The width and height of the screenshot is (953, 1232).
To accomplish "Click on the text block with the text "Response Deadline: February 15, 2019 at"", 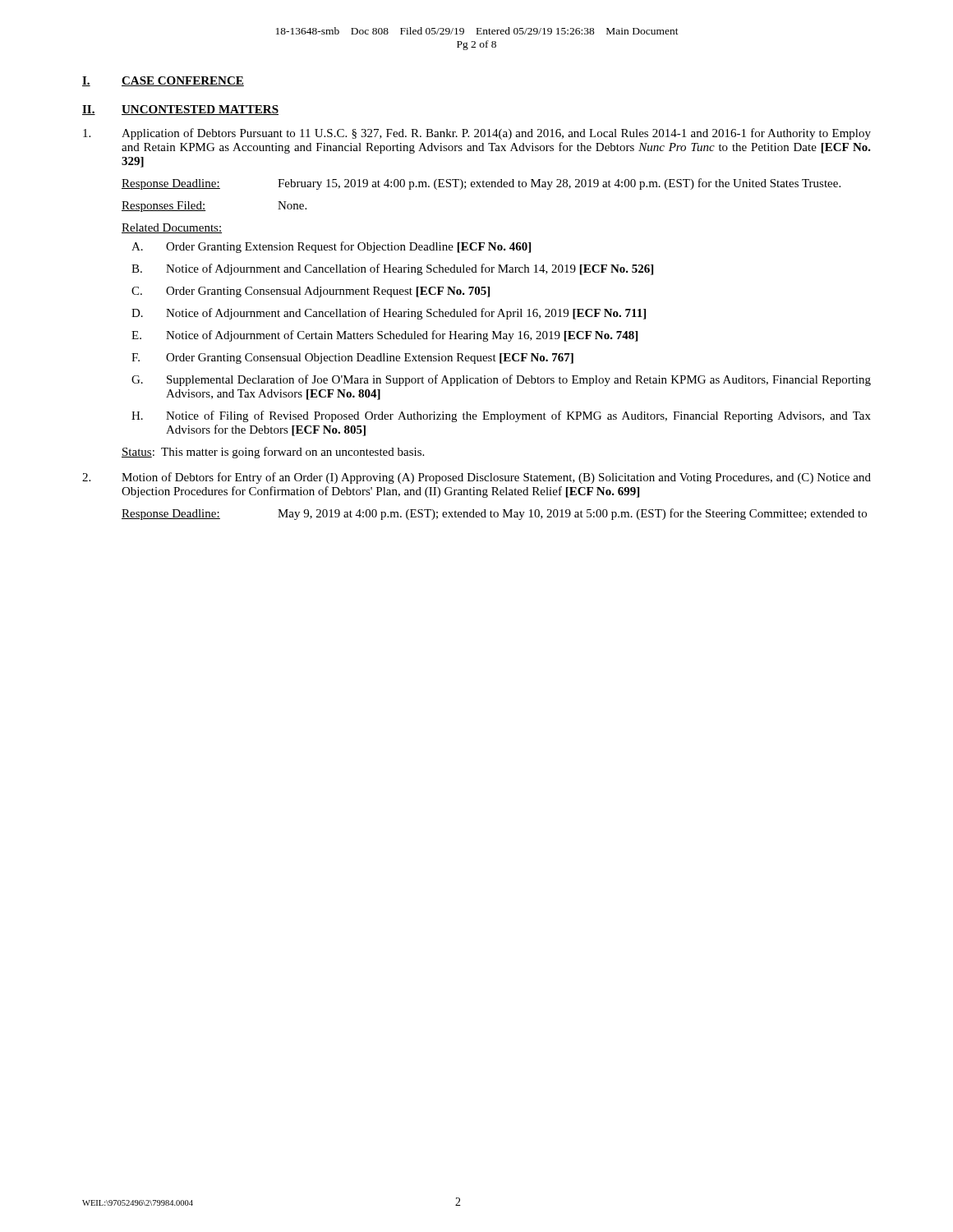I will [x=496, y=184].
